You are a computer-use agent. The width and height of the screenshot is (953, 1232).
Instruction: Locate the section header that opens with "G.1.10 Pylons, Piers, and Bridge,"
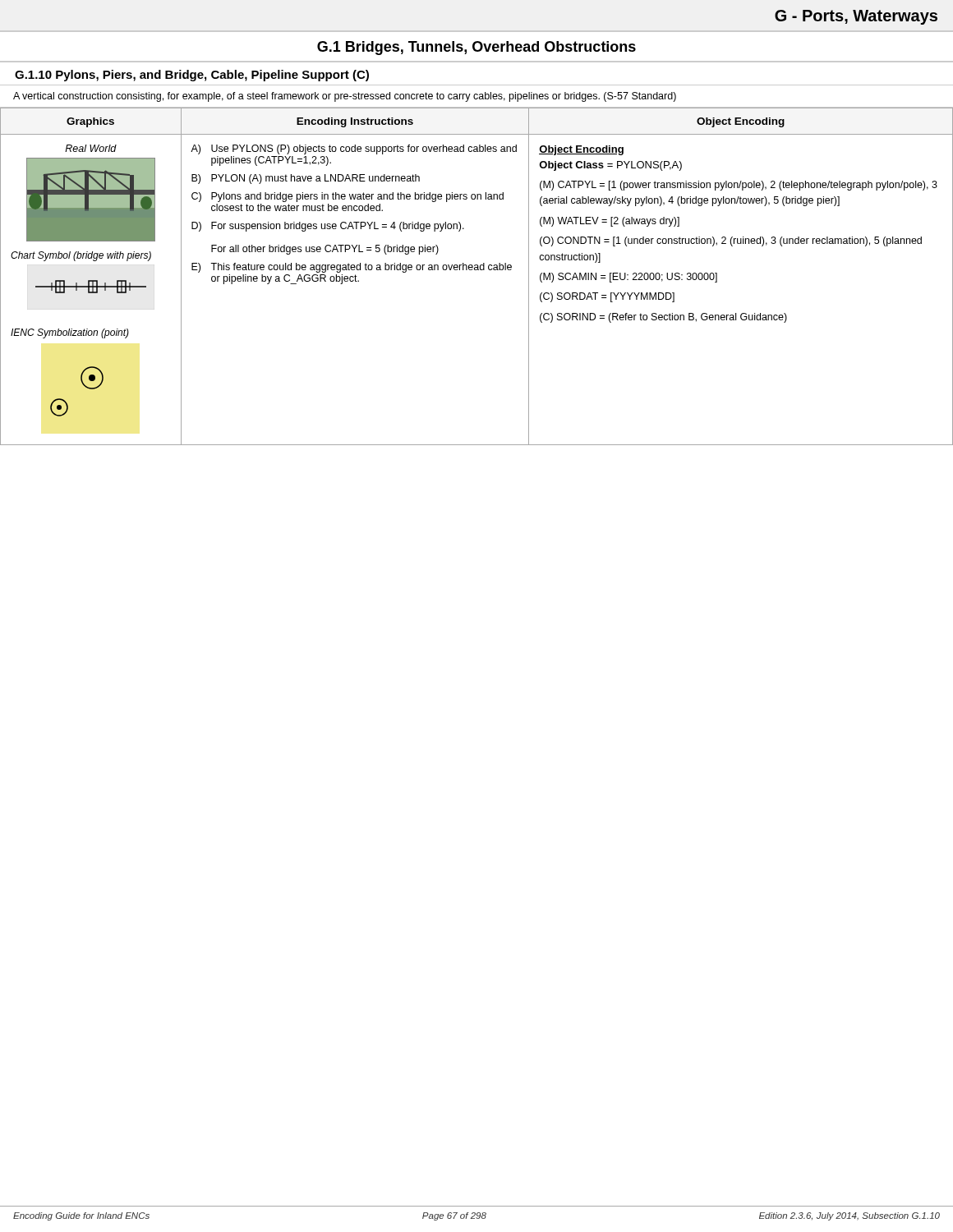[192, 74]
